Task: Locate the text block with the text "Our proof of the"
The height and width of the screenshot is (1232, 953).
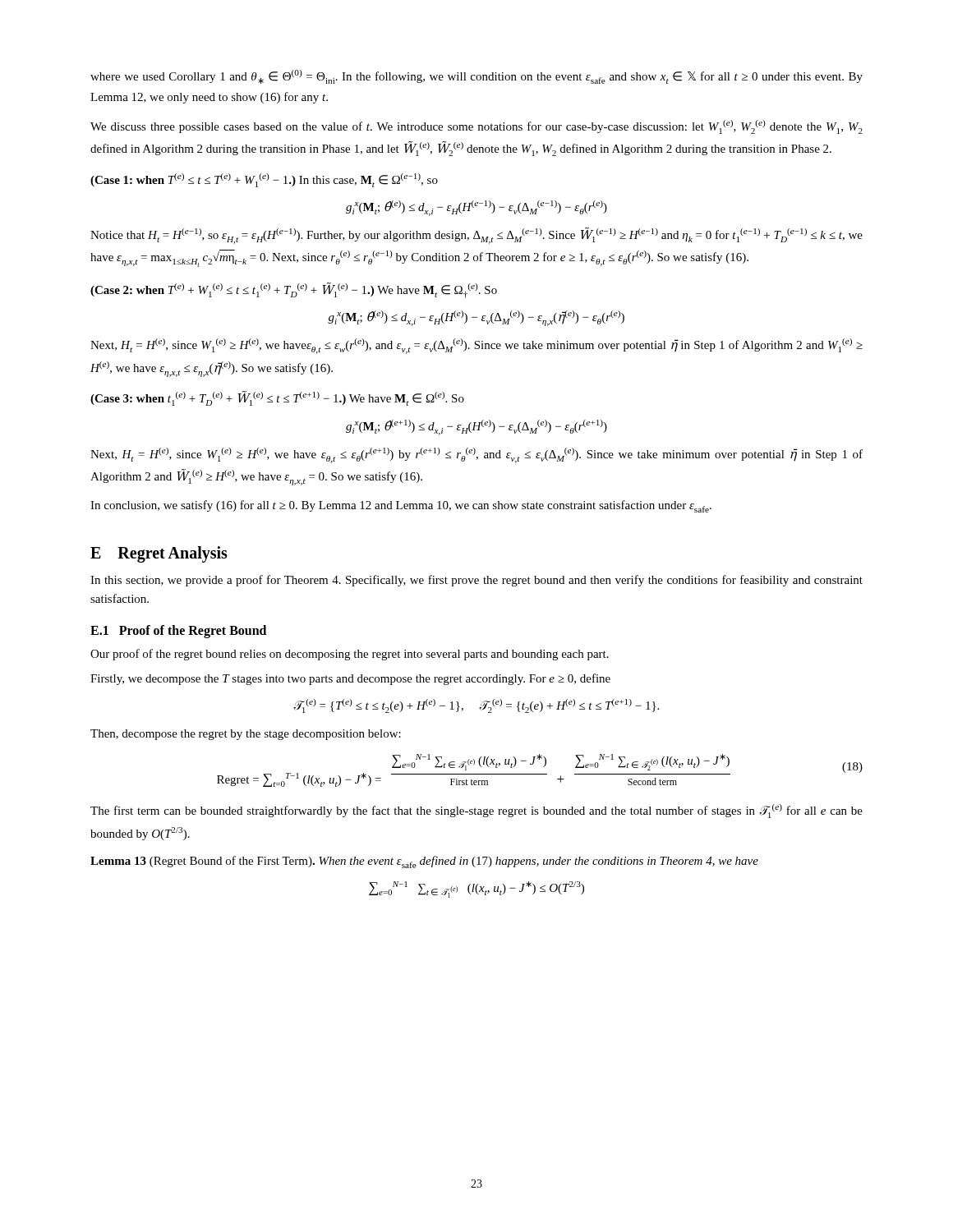Action: [x=350, y=654]
